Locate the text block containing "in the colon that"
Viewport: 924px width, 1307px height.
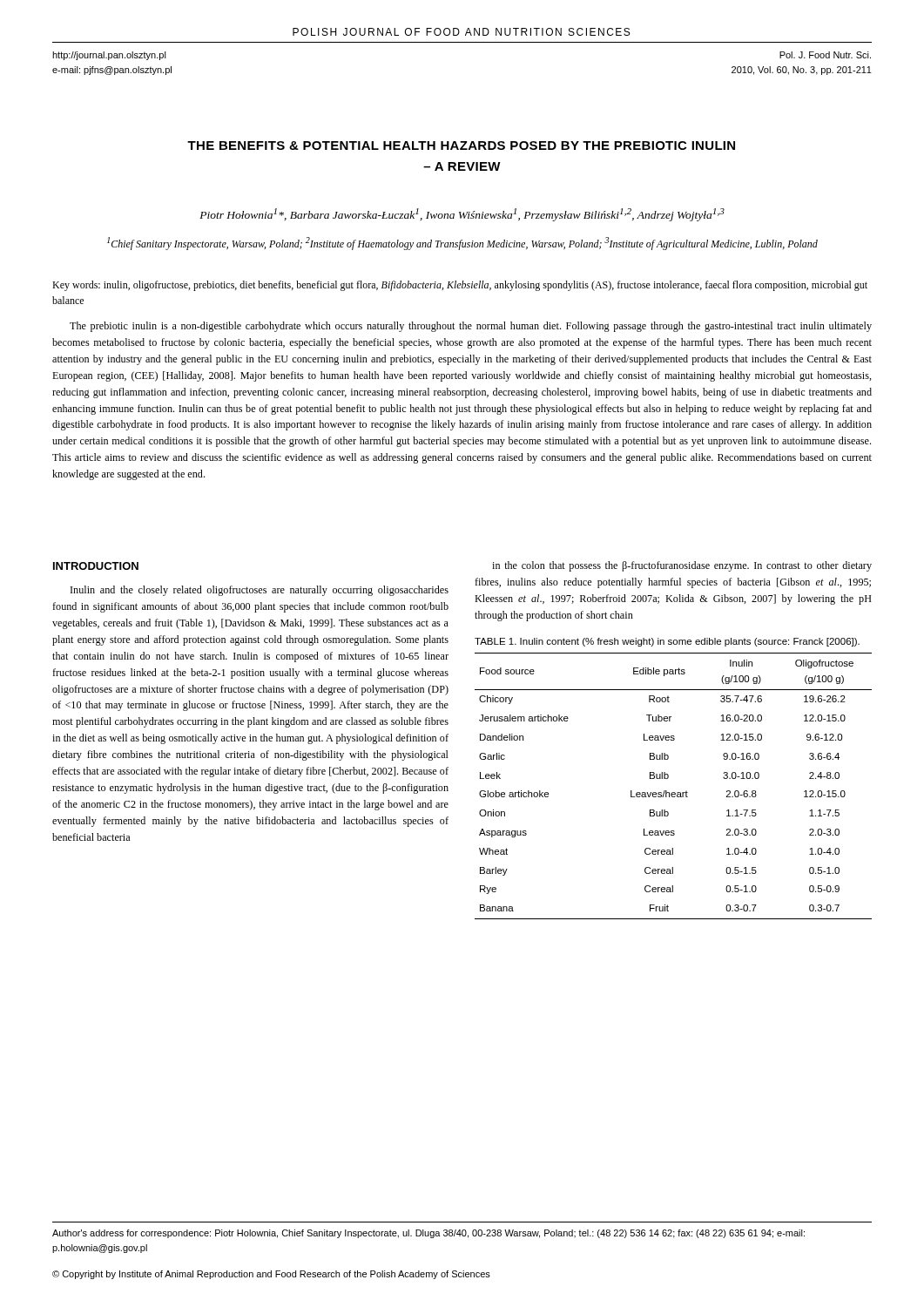673,591
